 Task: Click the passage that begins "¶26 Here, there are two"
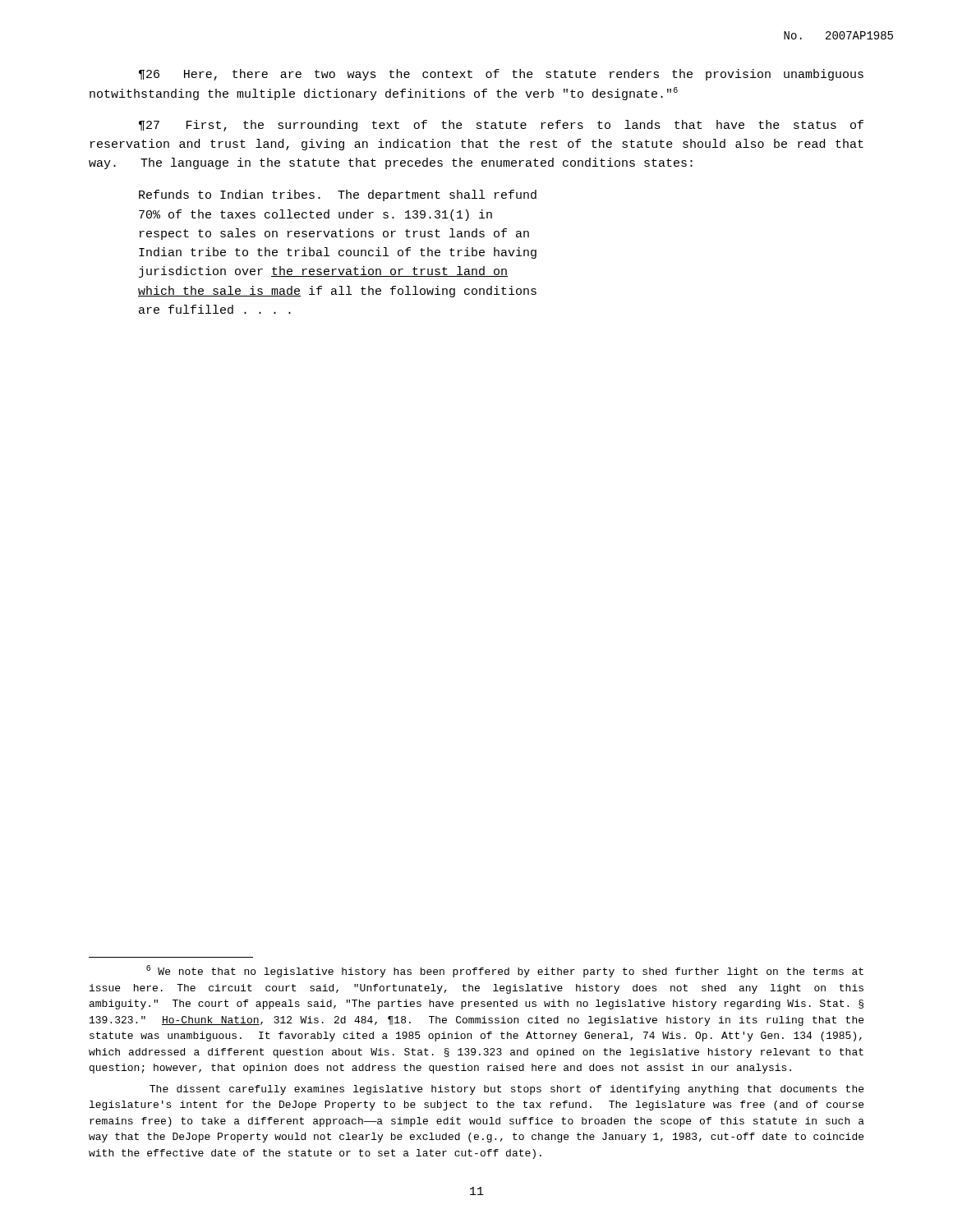click(x=476, y=85)
